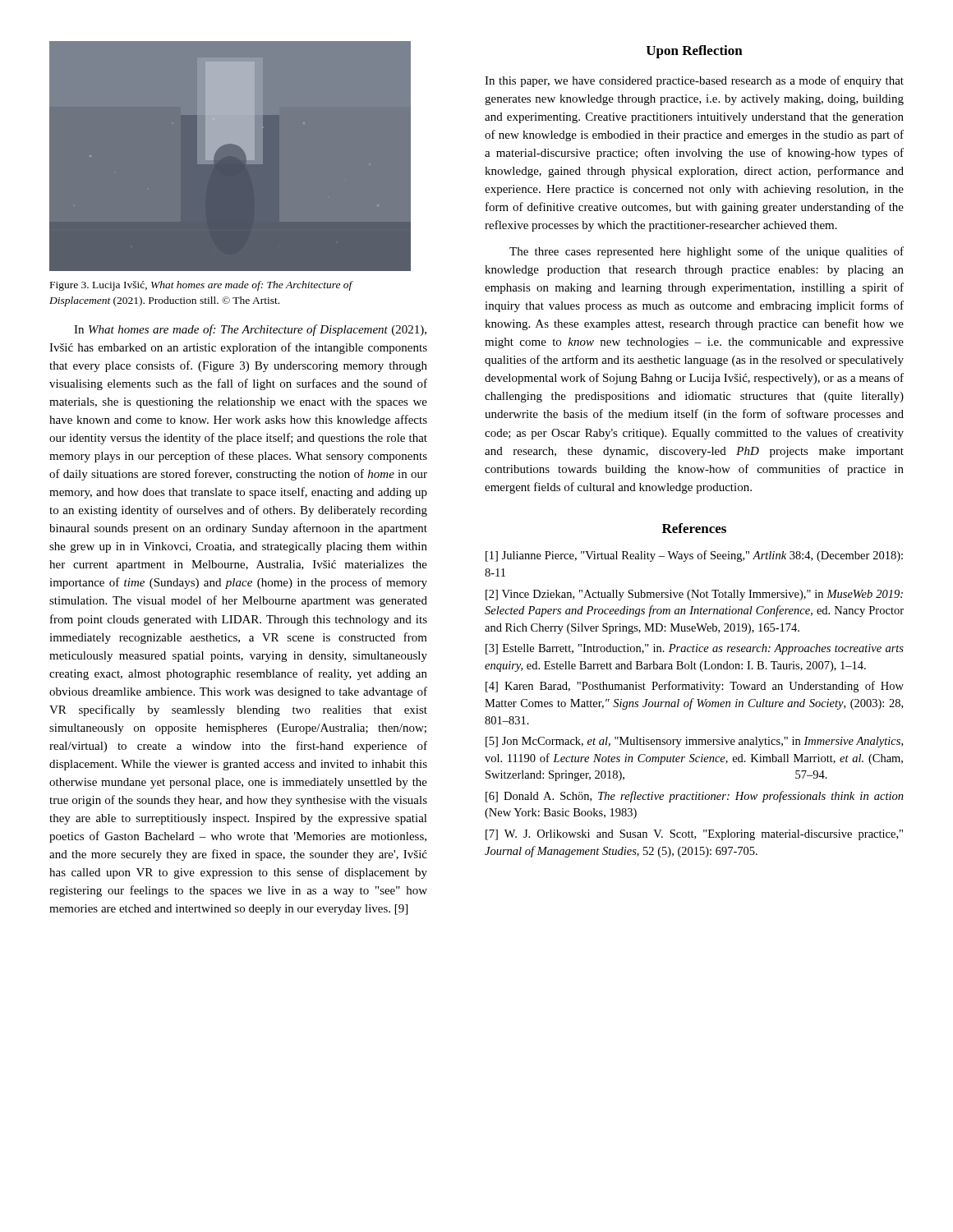
Task: Point to the block beginning "[5] Jon McCormack, et al, "Multisensory"
Action: (x=694, y=758)
